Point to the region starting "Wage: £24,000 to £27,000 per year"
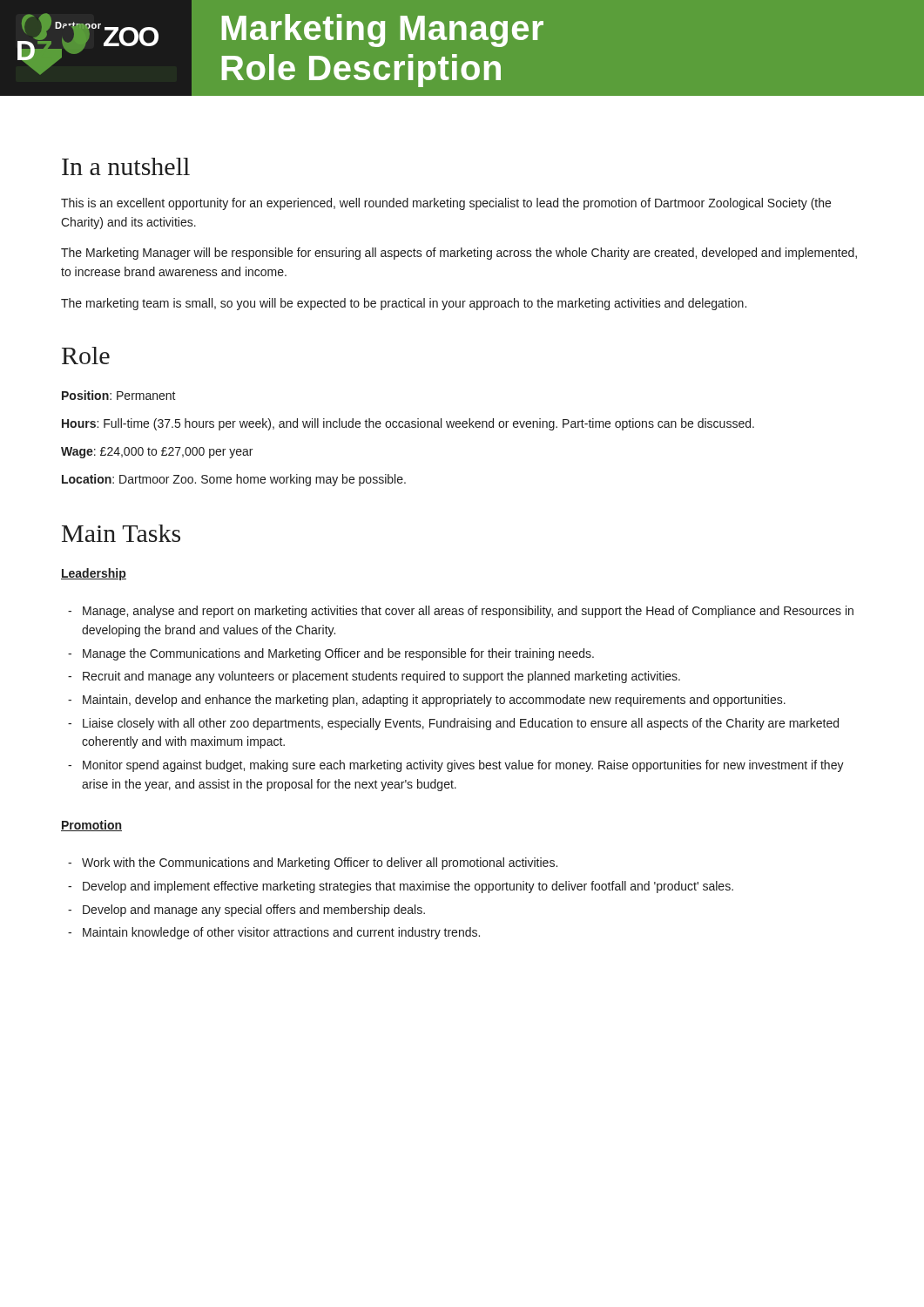 157,451
